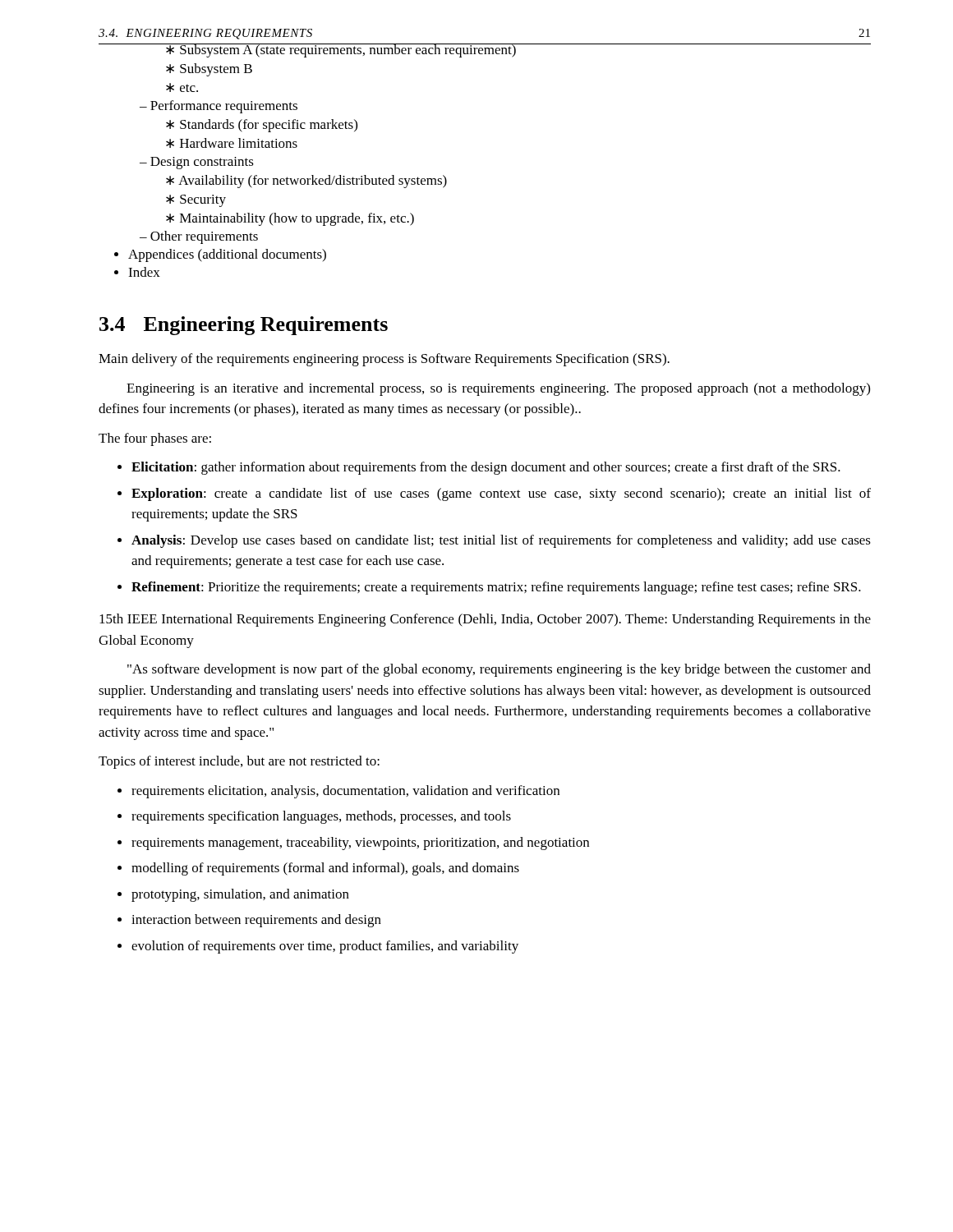Screen dimensions: 1232x953
Task: Point to the block starting "Maintainability (how to"
Action: (290, 219)
